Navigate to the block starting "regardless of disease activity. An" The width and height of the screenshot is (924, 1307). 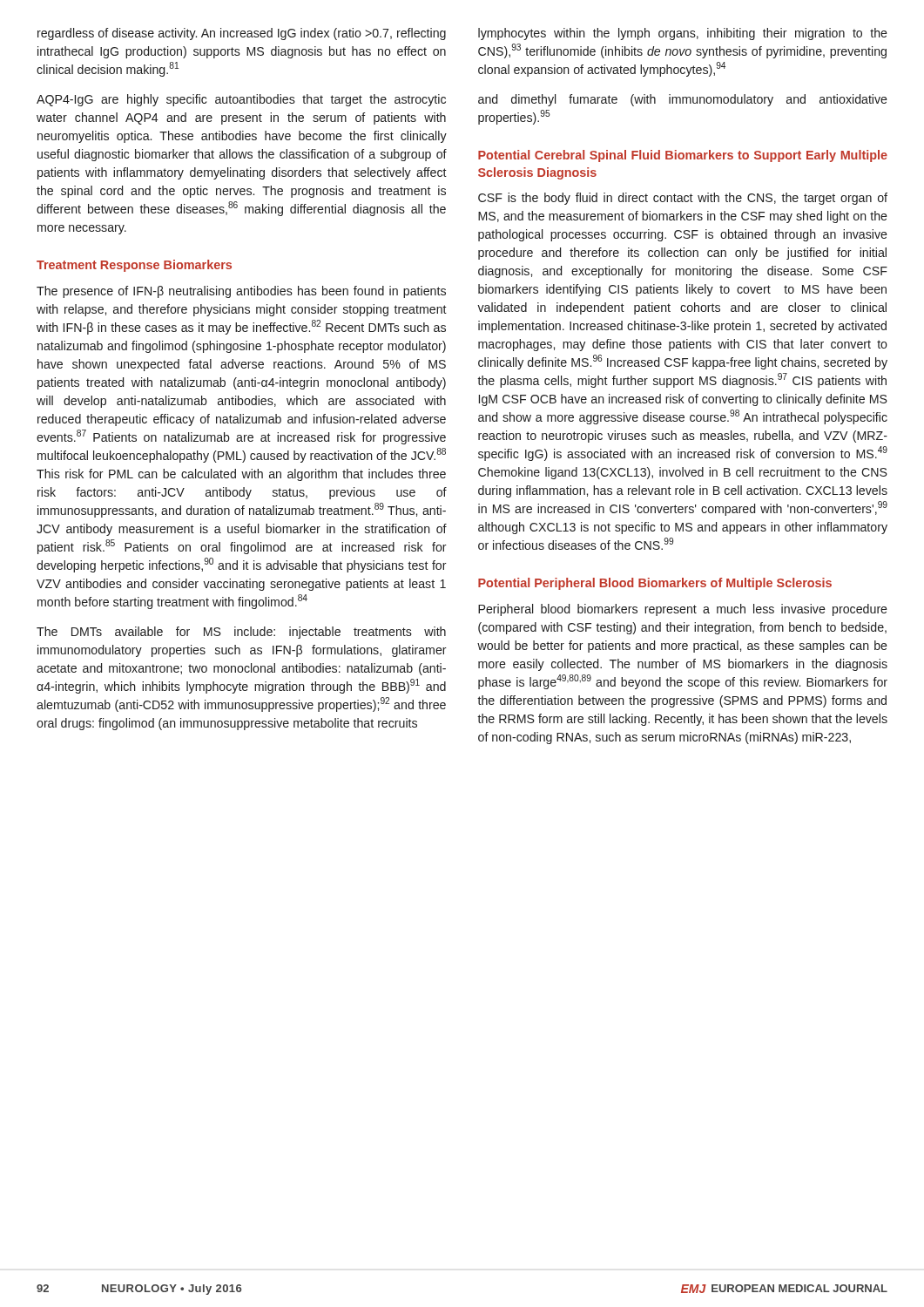pyautogui.click(x=241, y=52)
